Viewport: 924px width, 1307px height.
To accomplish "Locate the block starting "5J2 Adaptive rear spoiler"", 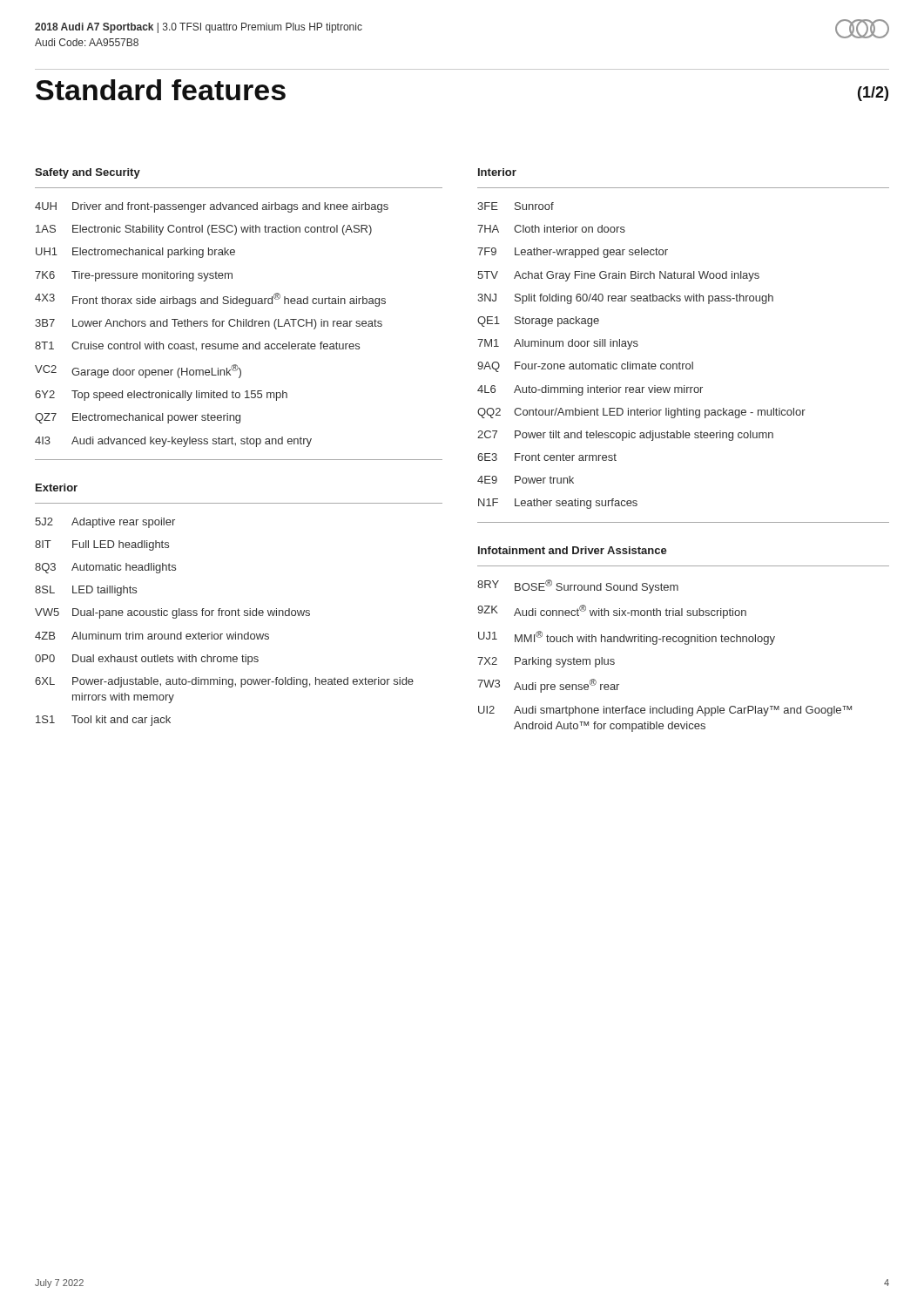I will pos(105,523).
